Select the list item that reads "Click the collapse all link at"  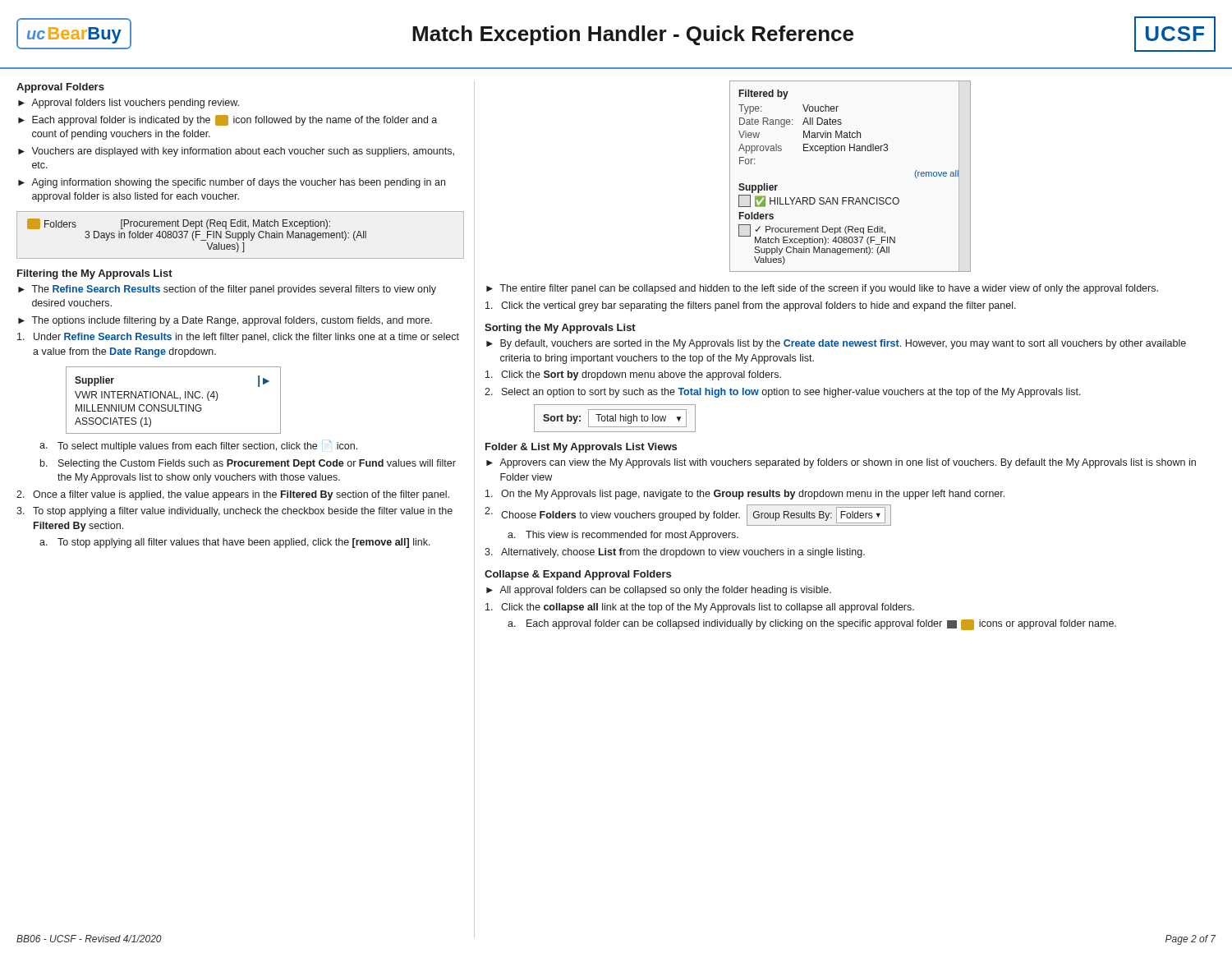[x=700, y=608]
